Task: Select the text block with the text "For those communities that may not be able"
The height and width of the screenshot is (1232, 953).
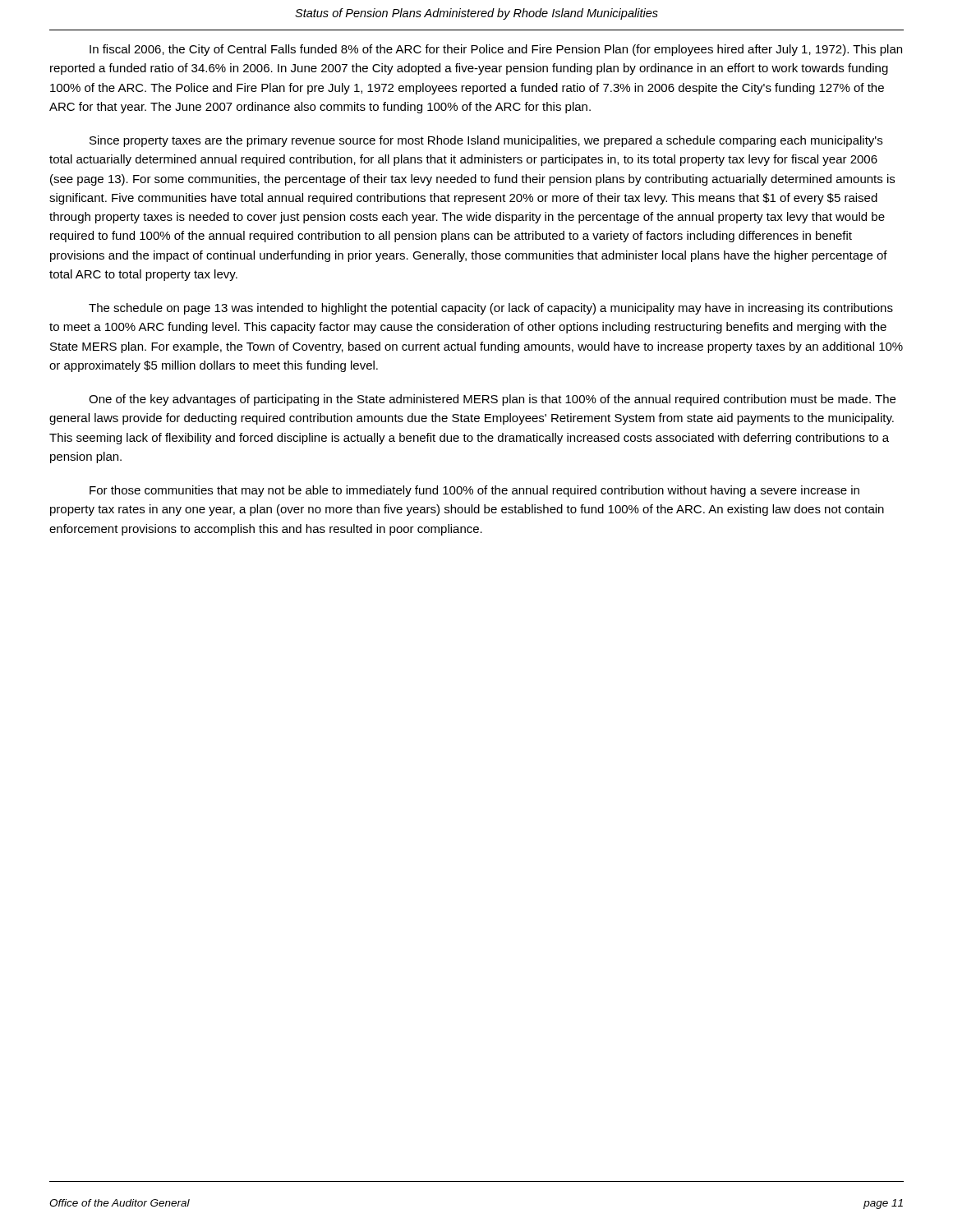Action: click(x=476, y=509)
